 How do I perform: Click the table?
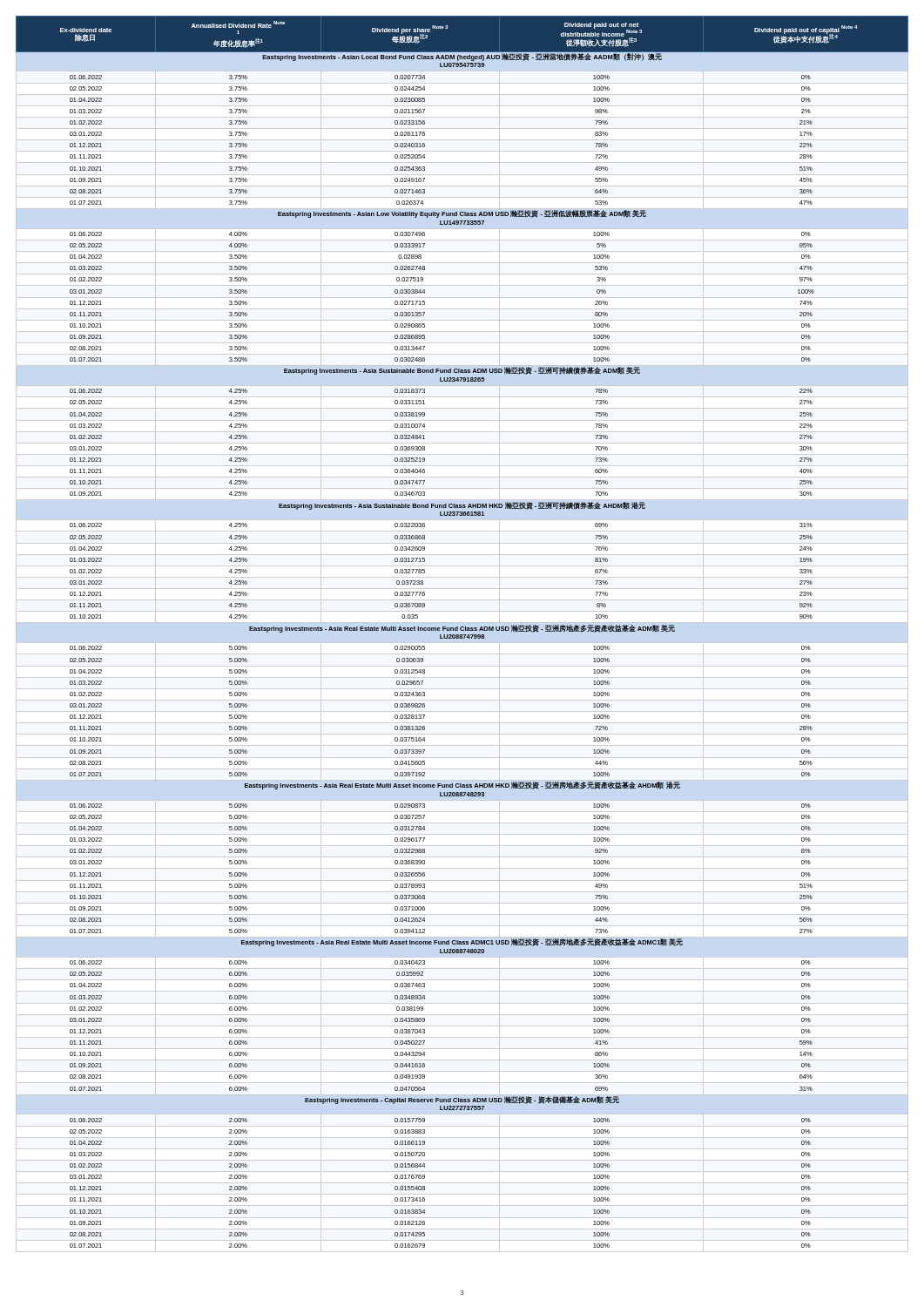click(462, 634)
